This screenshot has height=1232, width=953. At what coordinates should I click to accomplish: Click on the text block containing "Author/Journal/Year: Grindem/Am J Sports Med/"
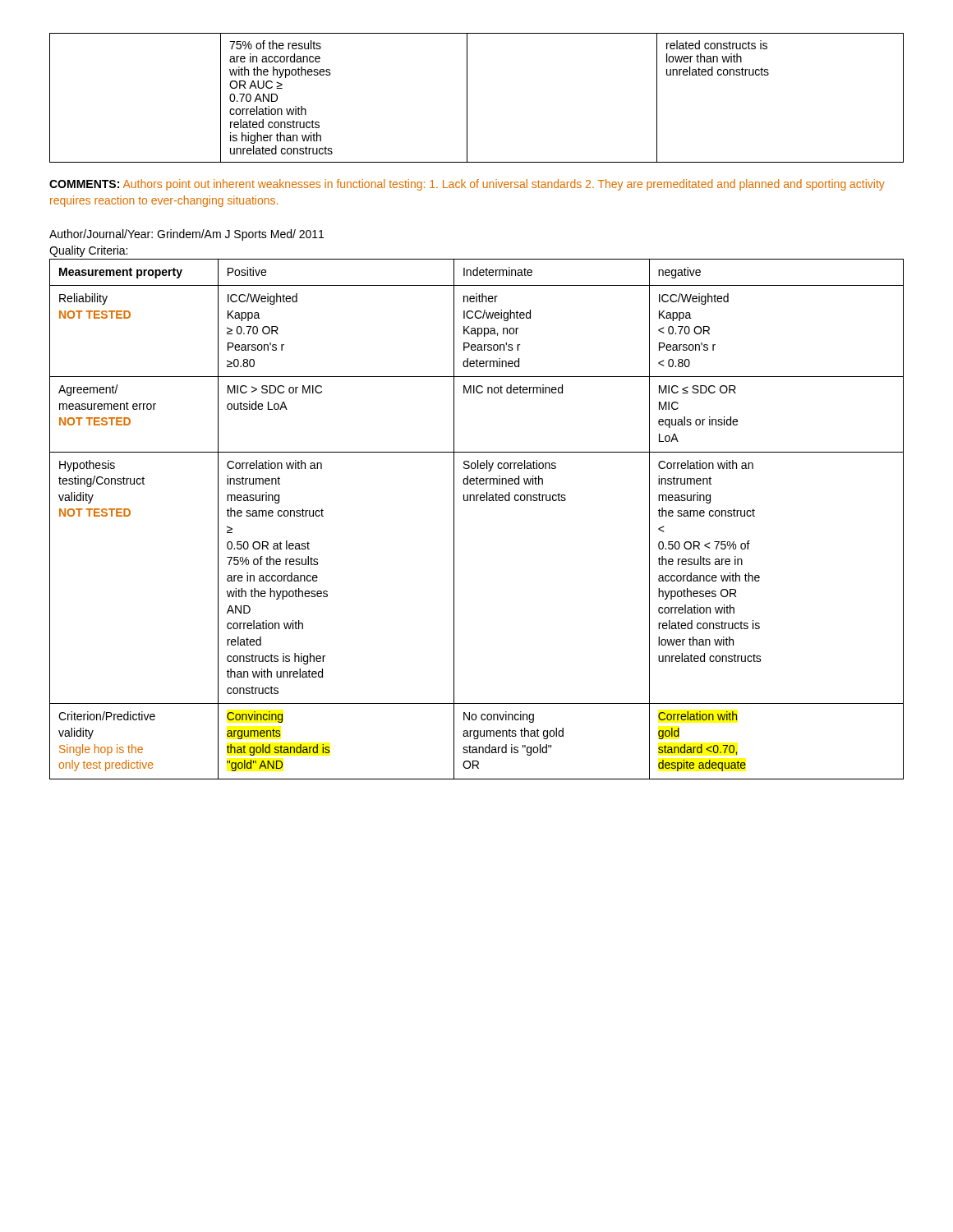click(187, 234)
